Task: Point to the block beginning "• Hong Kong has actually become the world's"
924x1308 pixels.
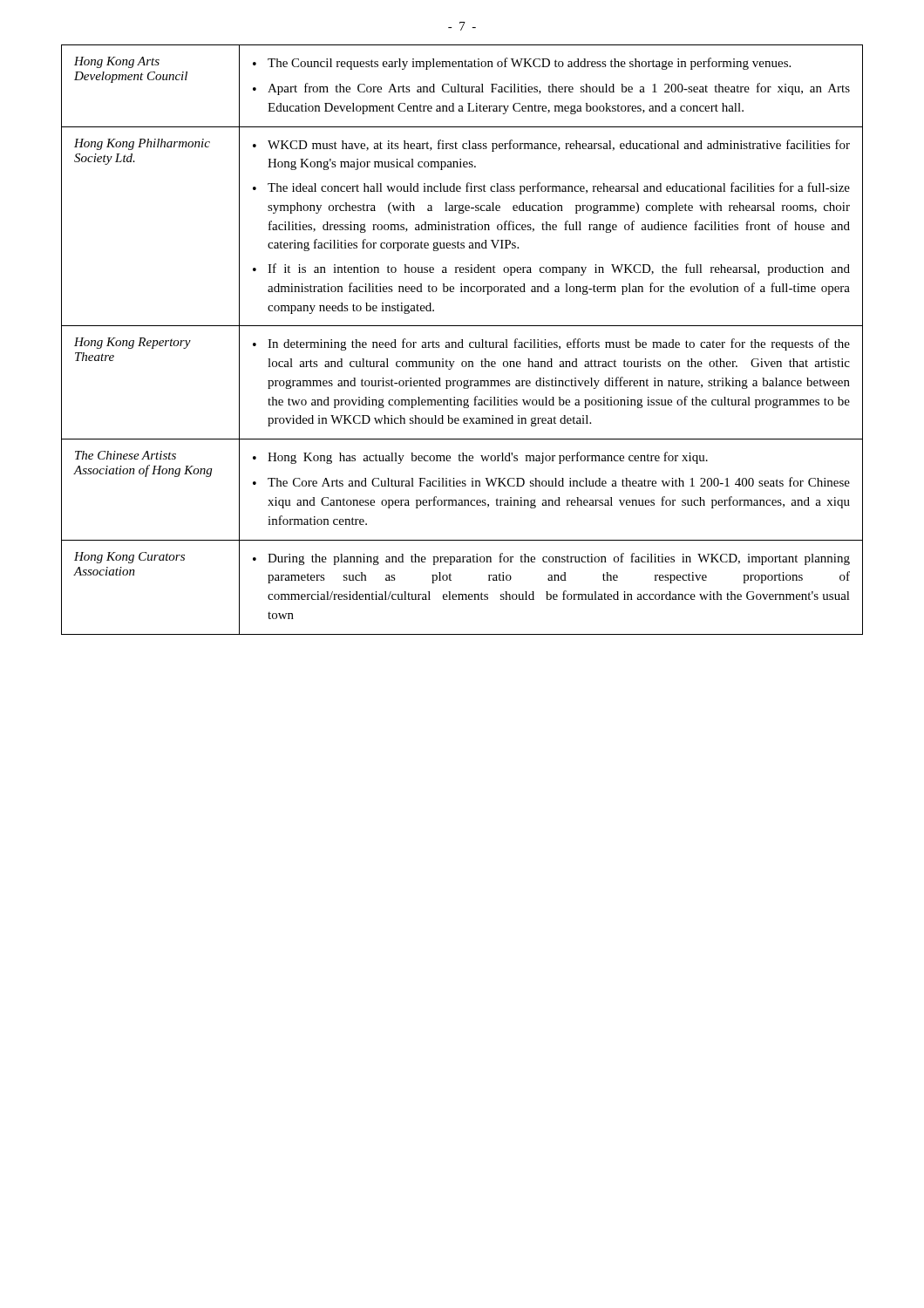Action: [x=551, y=458]
